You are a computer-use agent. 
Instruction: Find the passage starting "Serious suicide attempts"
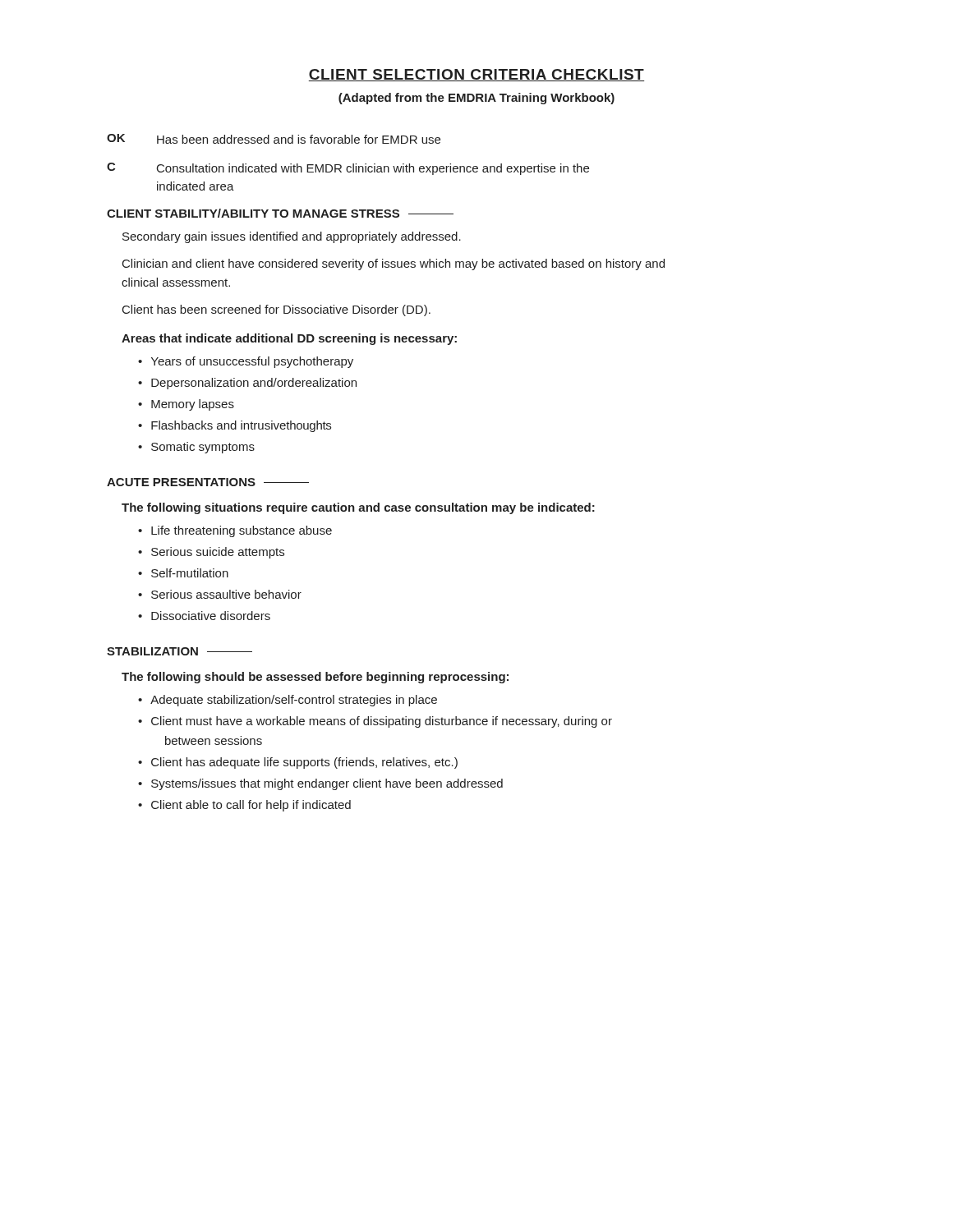(218, 552)
